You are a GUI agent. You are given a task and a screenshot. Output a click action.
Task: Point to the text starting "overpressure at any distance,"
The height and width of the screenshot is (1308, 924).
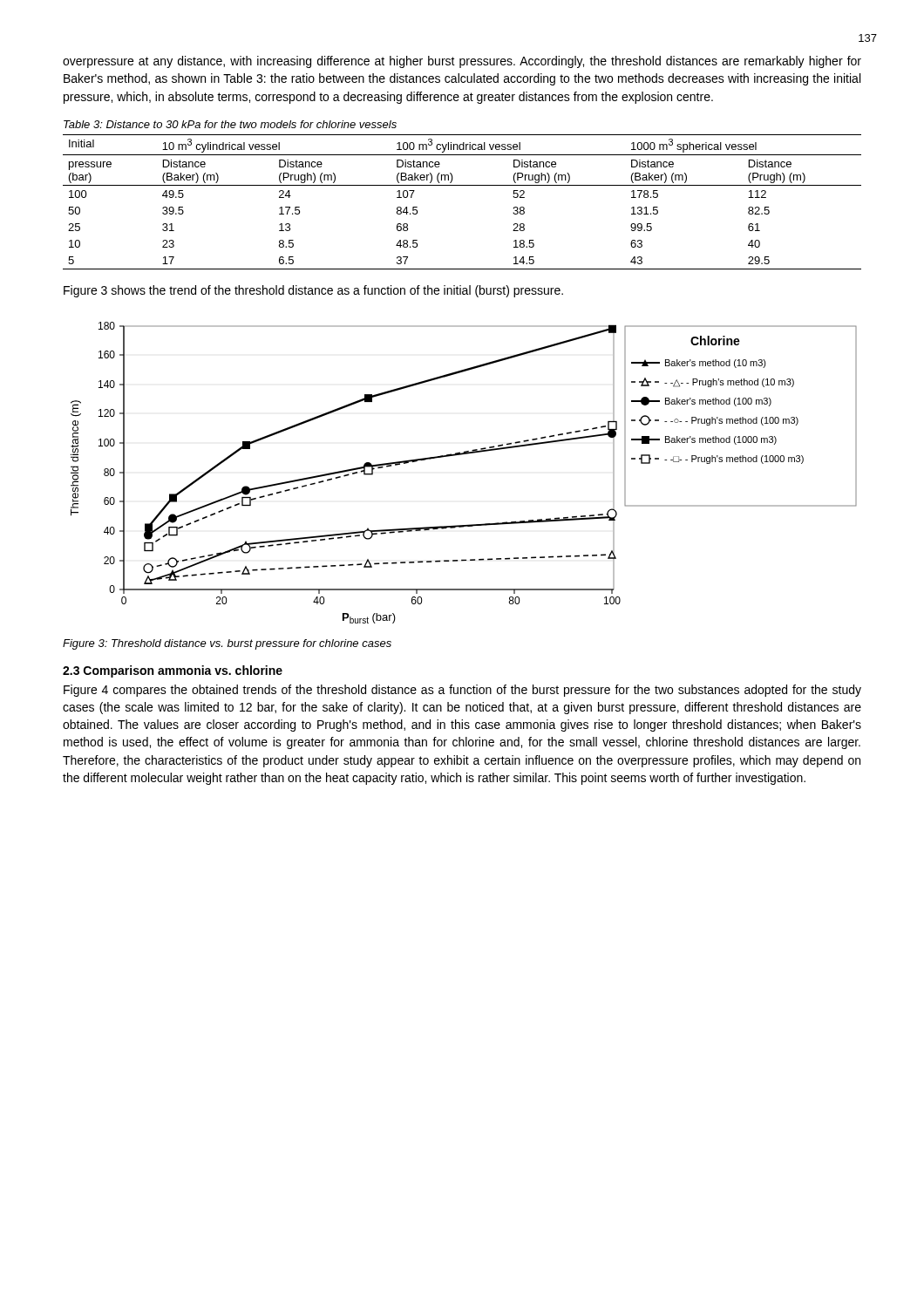click(x=462, y=79)
